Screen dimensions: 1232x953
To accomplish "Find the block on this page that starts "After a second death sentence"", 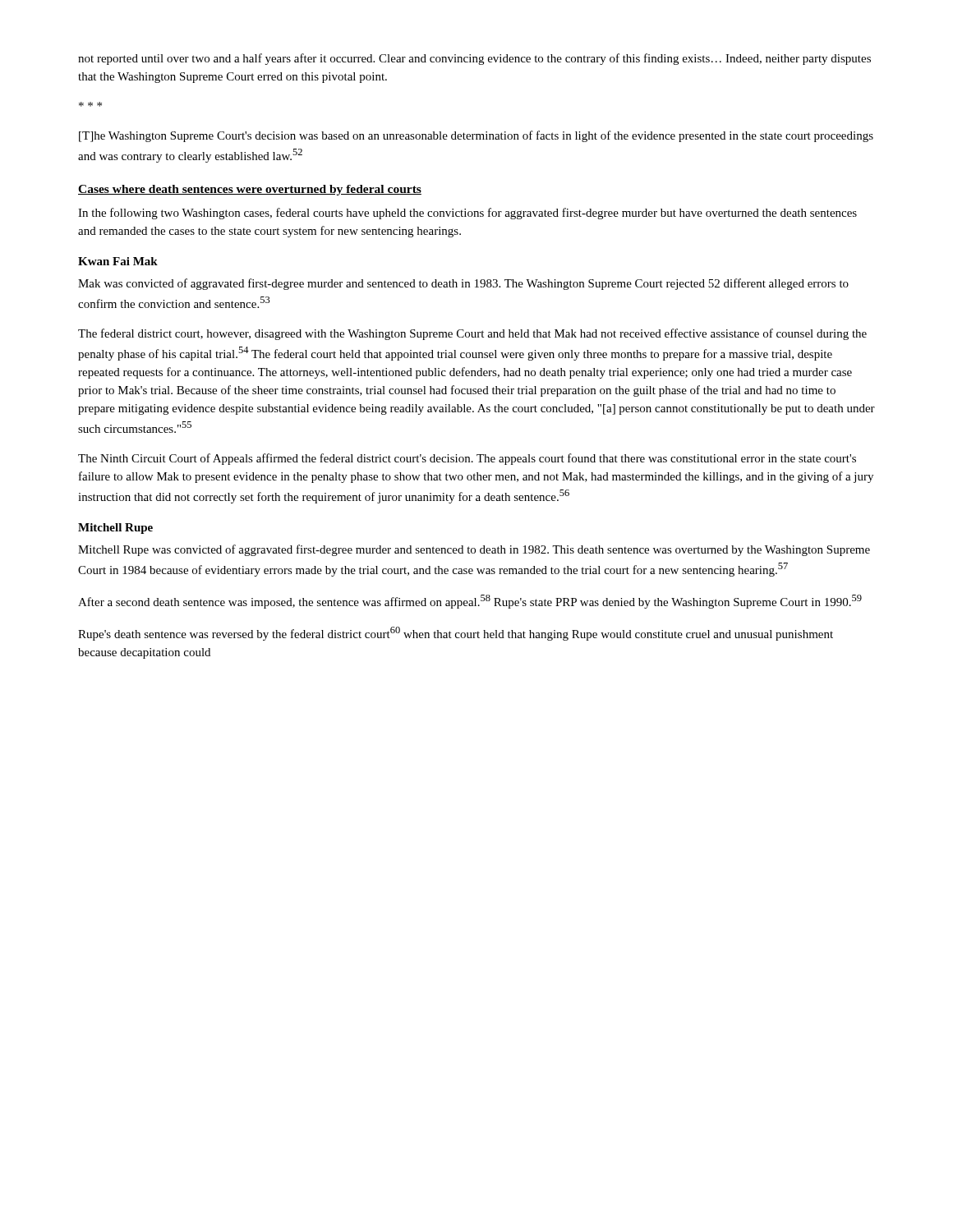I will [470, 600].
